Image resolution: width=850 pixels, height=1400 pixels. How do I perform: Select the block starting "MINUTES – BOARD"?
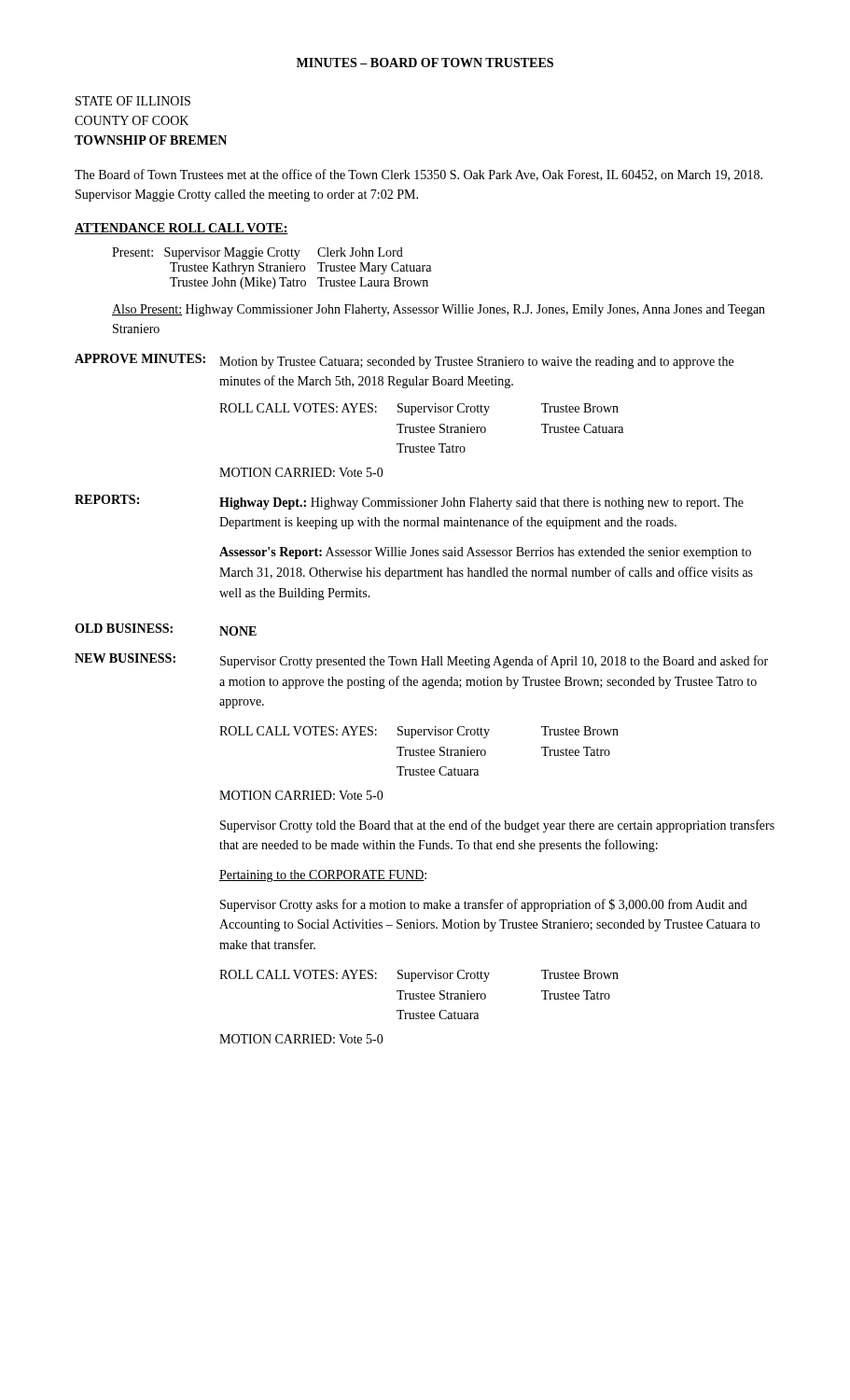click(425, 63)
